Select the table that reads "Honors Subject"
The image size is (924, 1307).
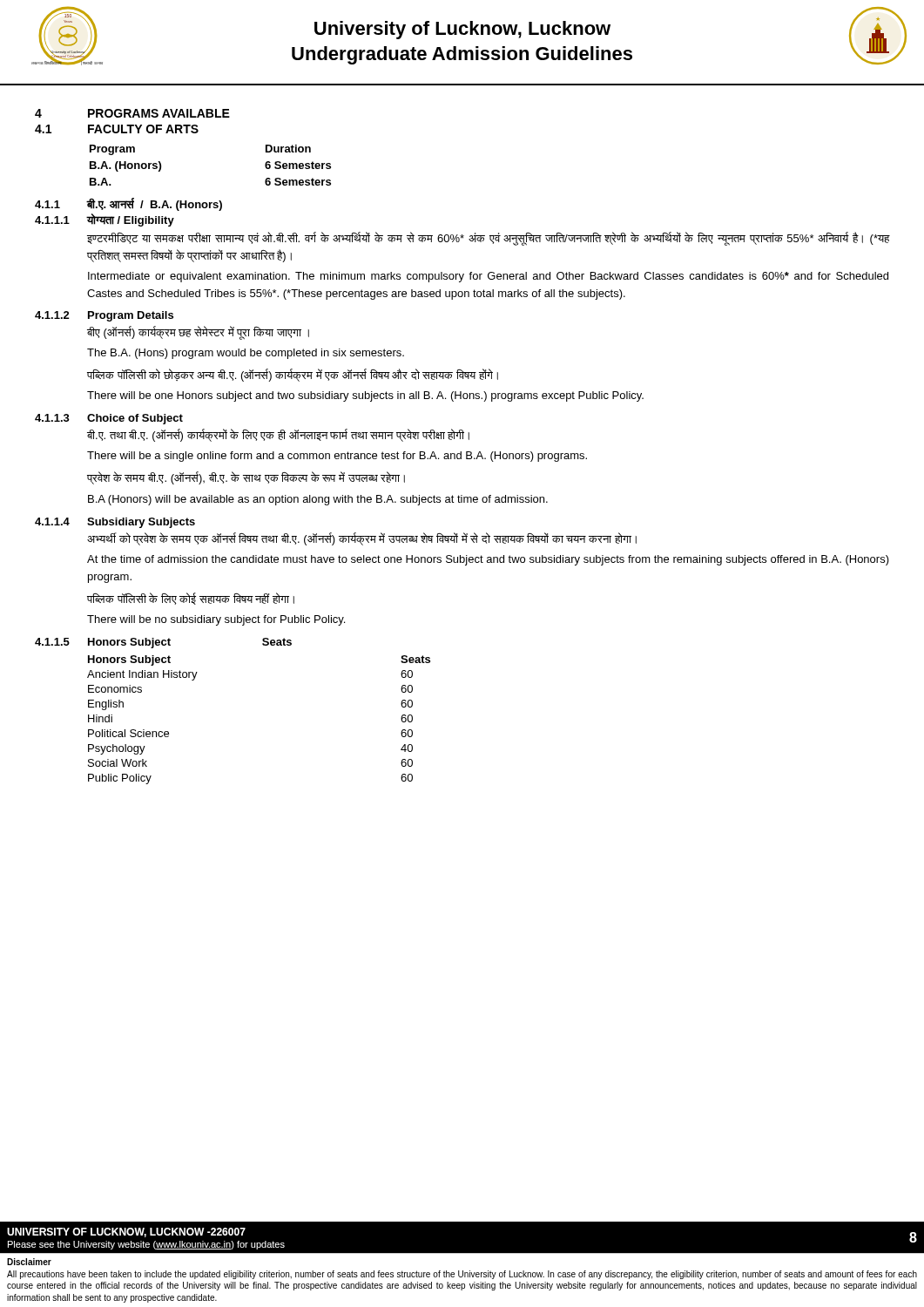click(462, 719)
